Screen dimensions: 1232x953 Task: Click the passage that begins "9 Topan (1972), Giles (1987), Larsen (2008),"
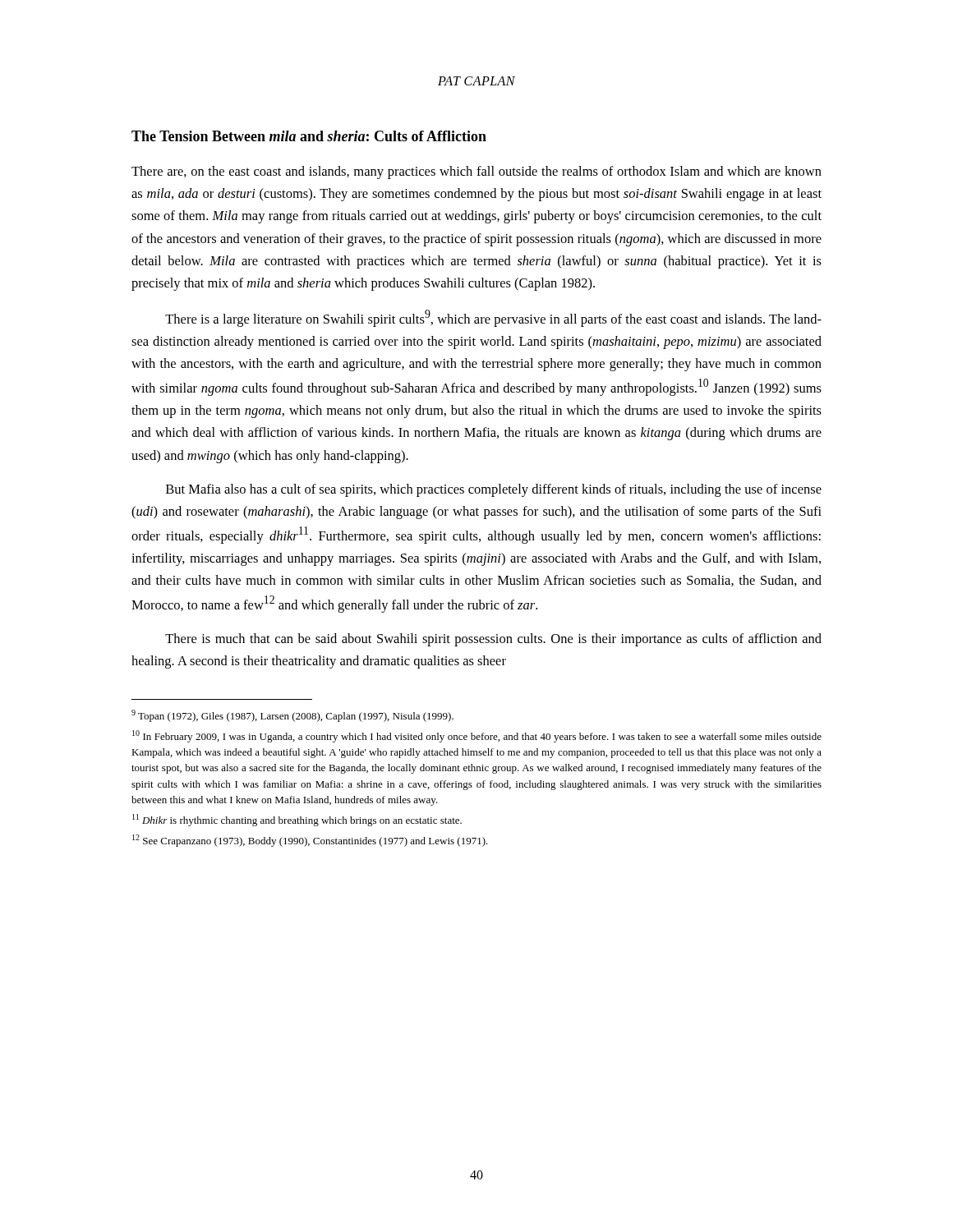293,715
